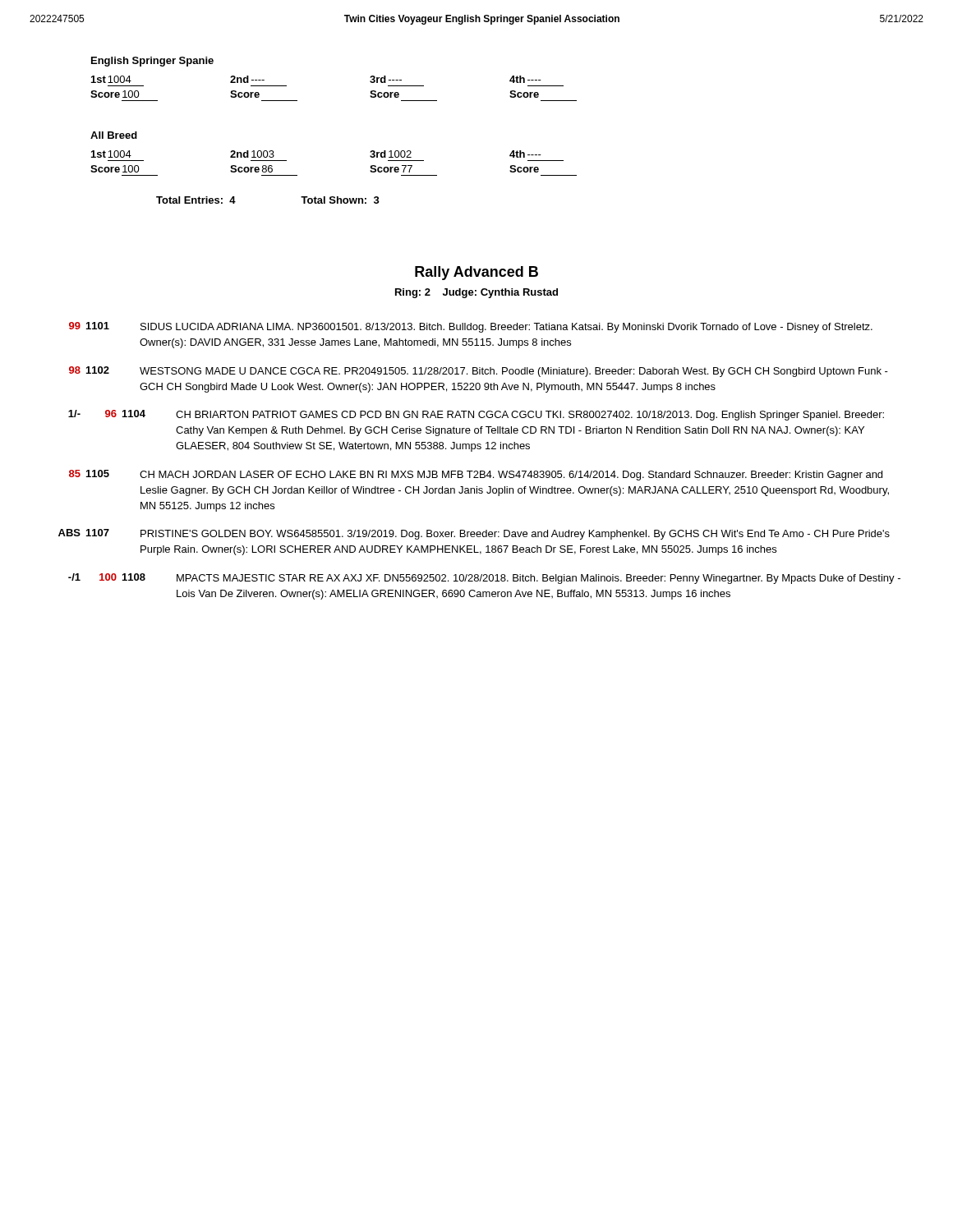Find the block on this page that starts "1/- 96 1104"

pos(476,431)
